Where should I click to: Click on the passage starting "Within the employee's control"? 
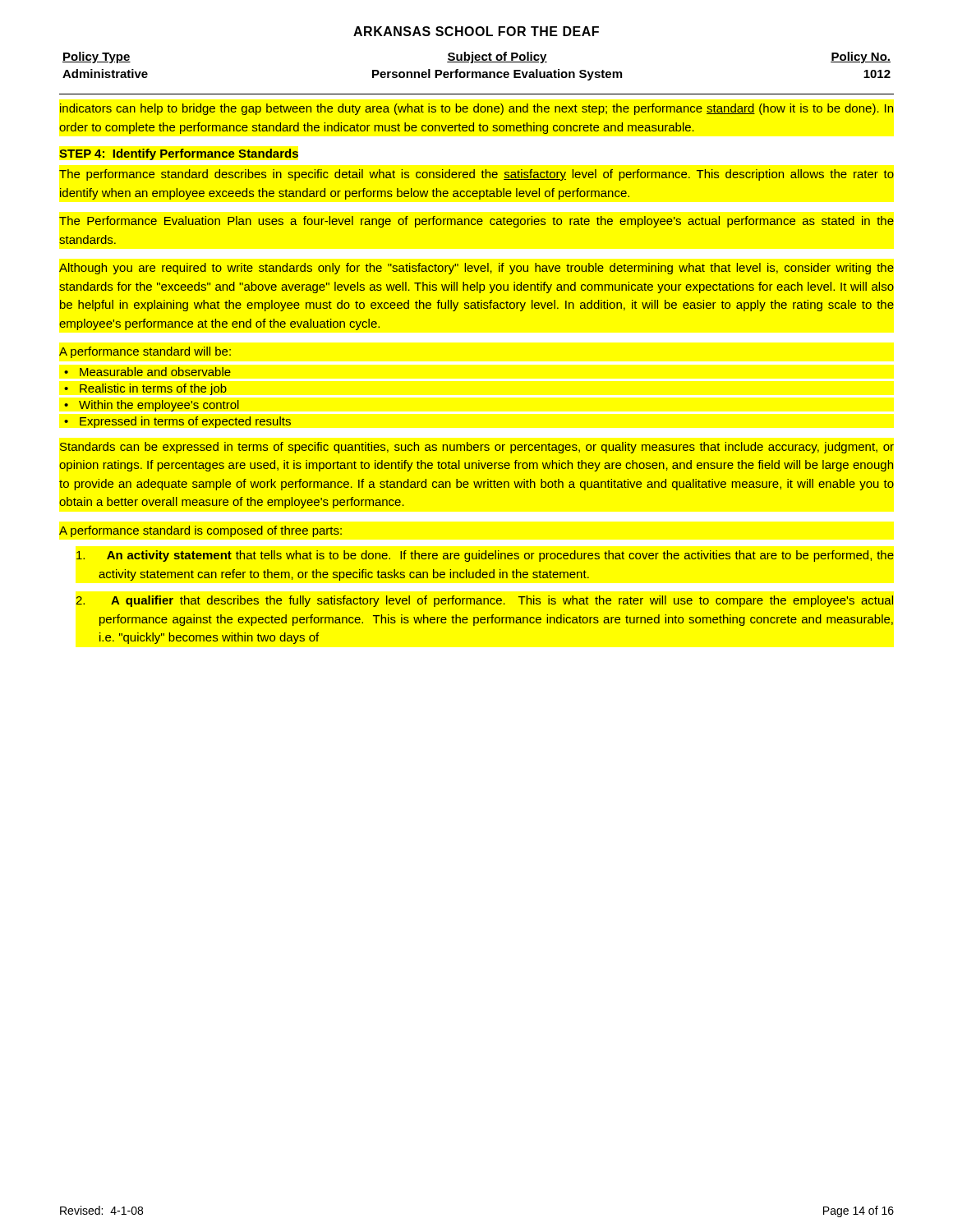(159, 404)
